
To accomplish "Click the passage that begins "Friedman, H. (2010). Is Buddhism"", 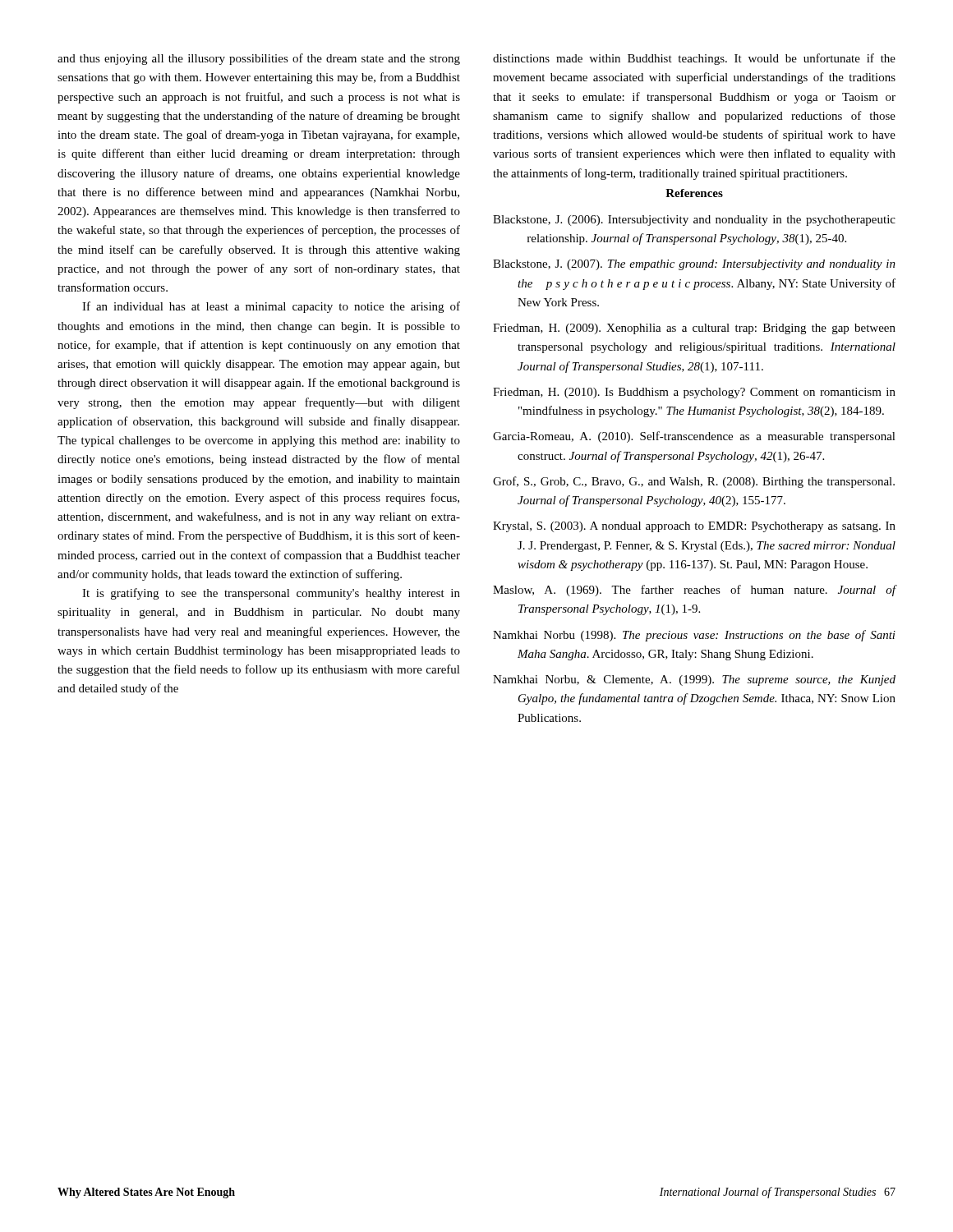I will pyautogui.click(x=694, y=402).
